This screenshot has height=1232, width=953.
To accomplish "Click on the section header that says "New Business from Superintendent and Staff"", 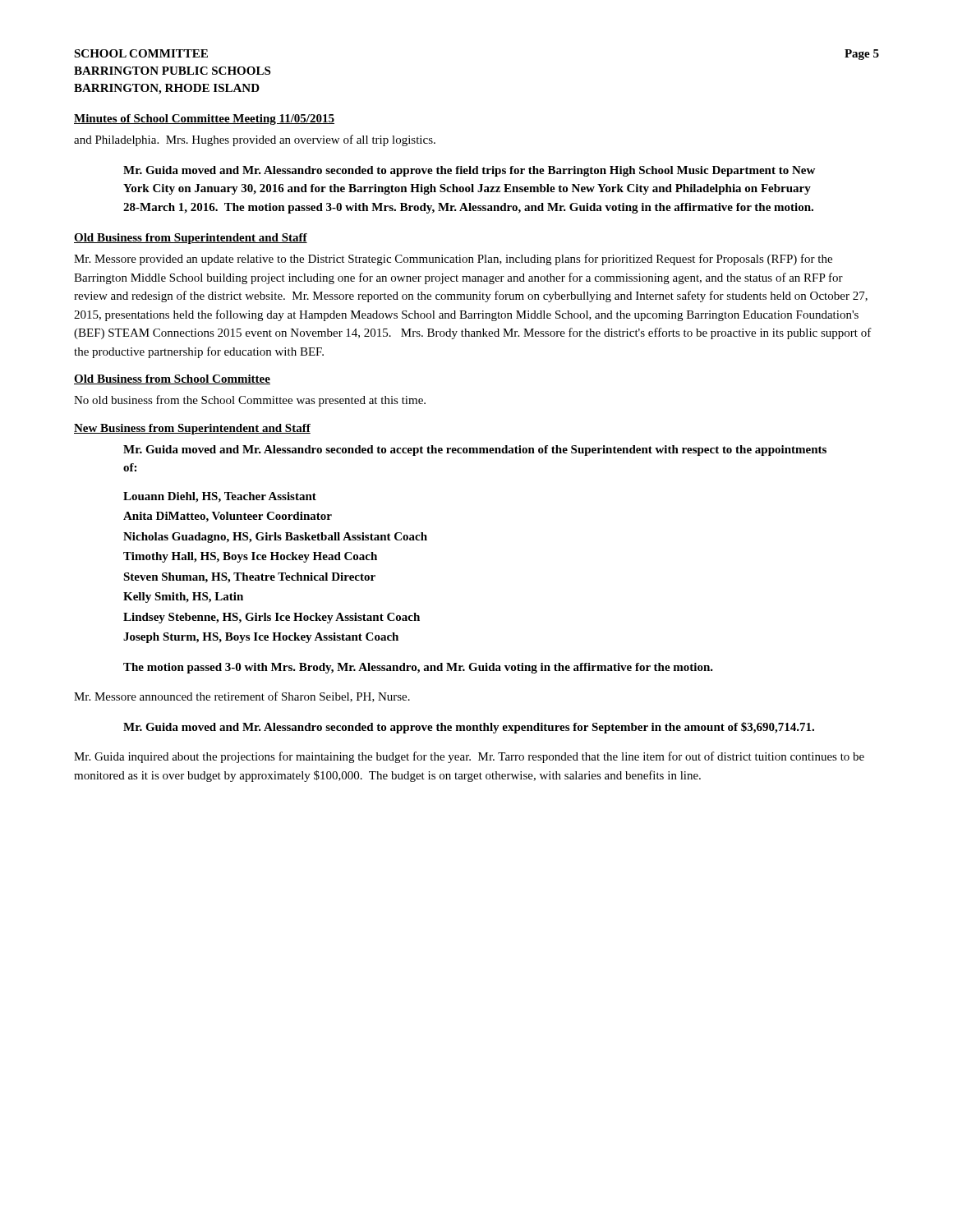I will 192,428.
